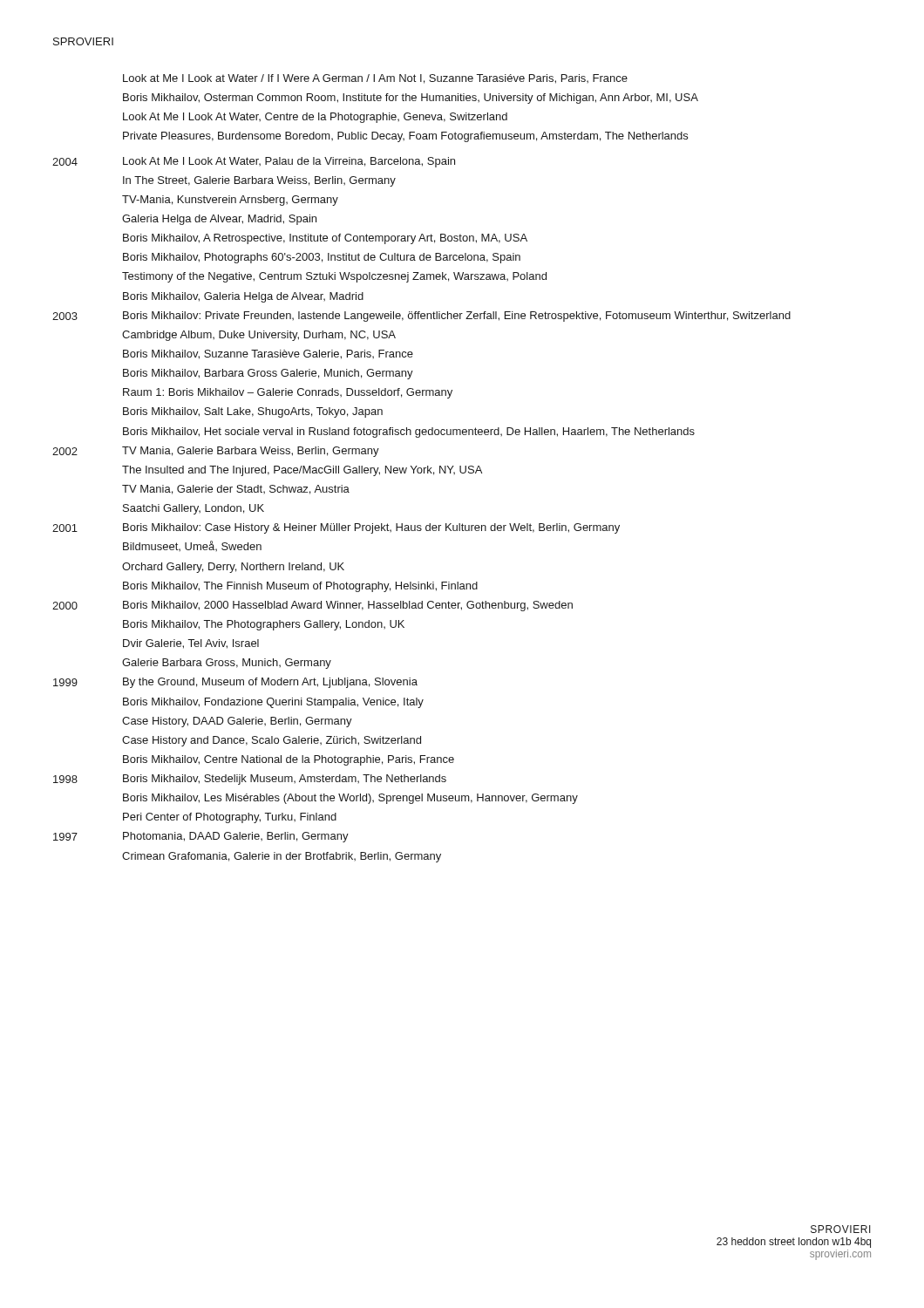Screen dimensions: 1308x924
Task: Select the region starting "Private Pleasures, Burdensome Boredom, Public Decay, Foam"
Action: pos(370,137)
